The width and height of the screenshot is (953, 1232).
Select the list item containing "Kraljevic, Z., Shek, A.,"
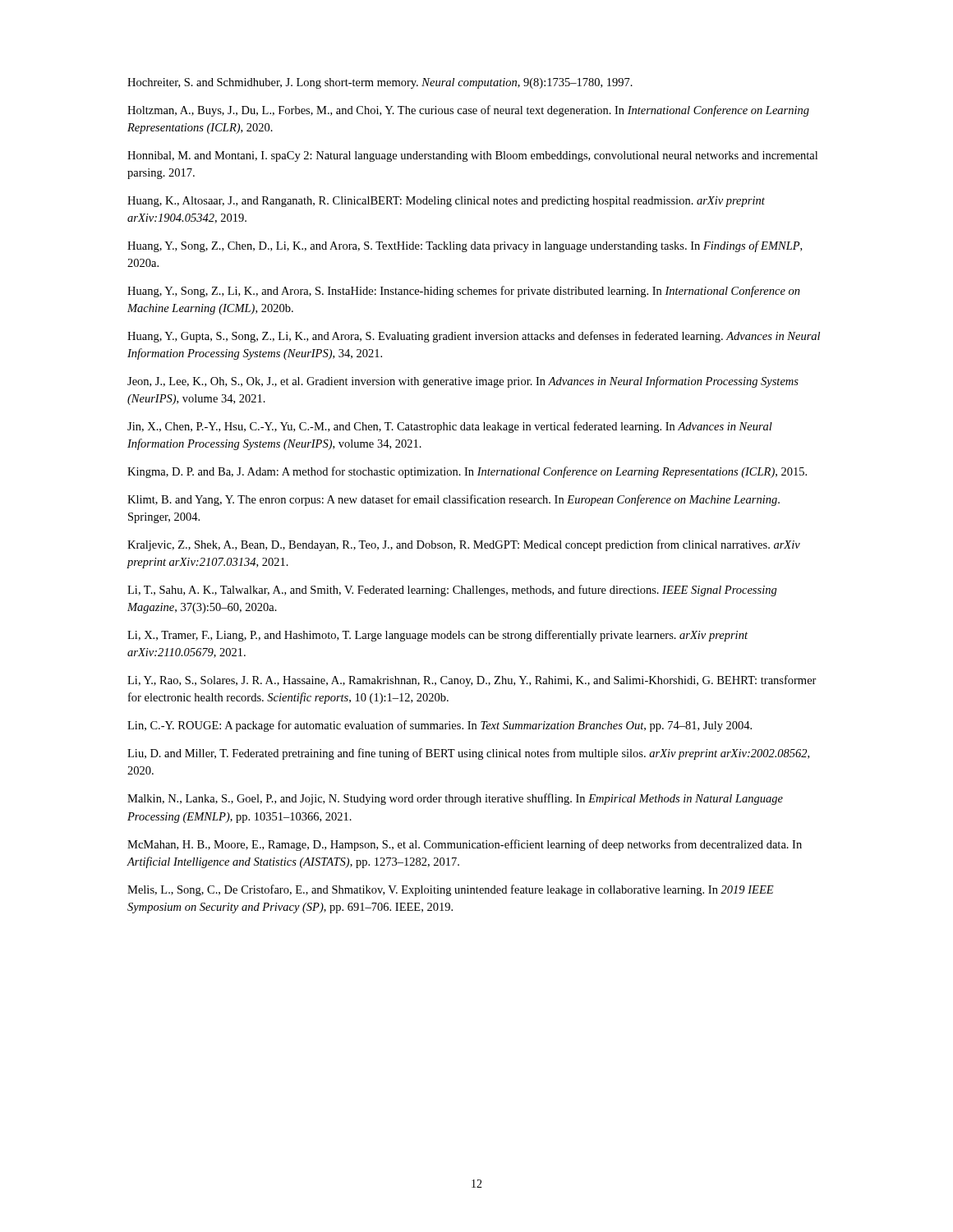point(476,554)
